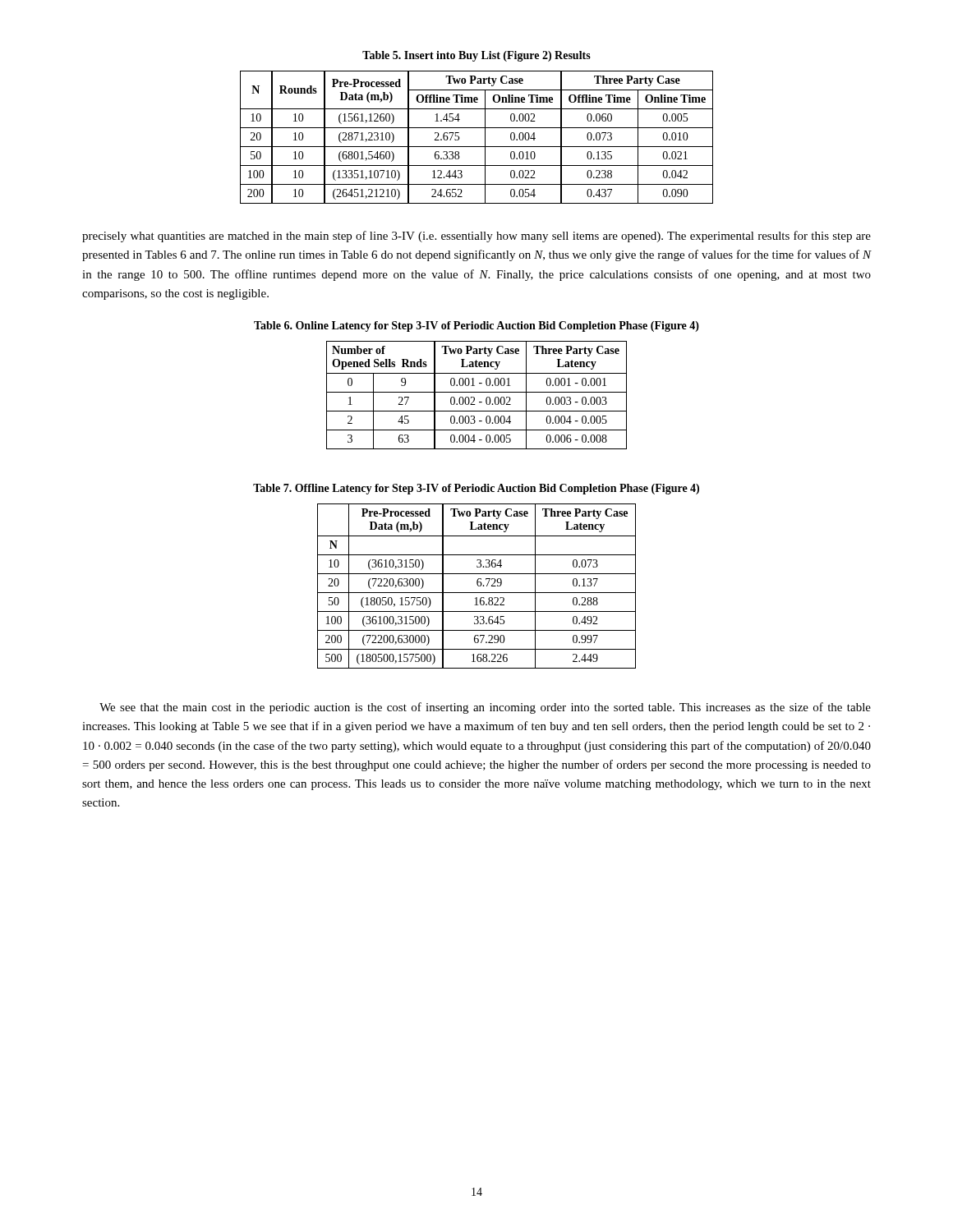Where is the caption that starts "Table 5. Insert"?

[x=476, y=55]
